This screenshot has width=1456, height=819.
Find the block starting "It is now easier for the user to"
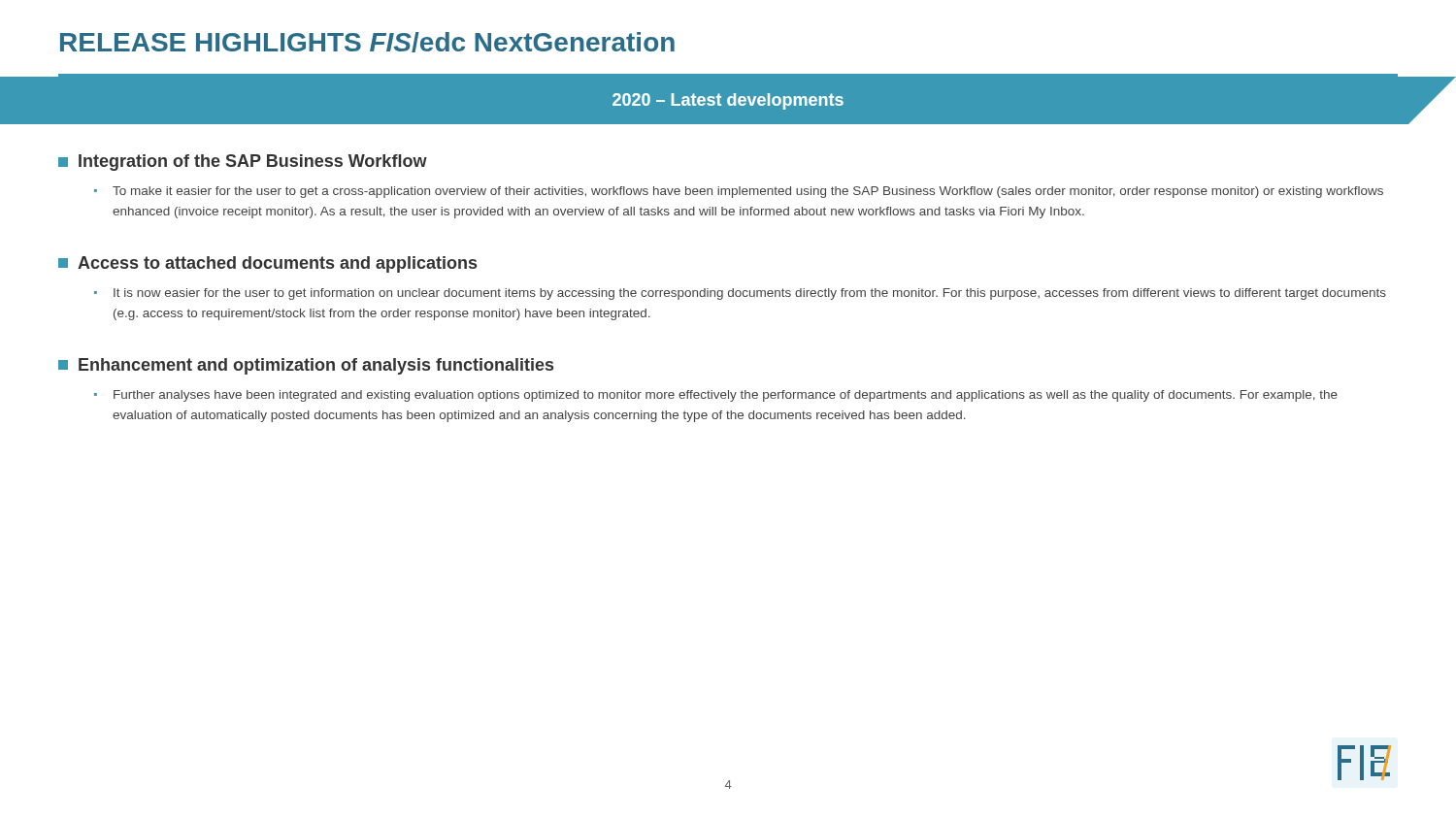pyautogui.click(x=749, y=303)
